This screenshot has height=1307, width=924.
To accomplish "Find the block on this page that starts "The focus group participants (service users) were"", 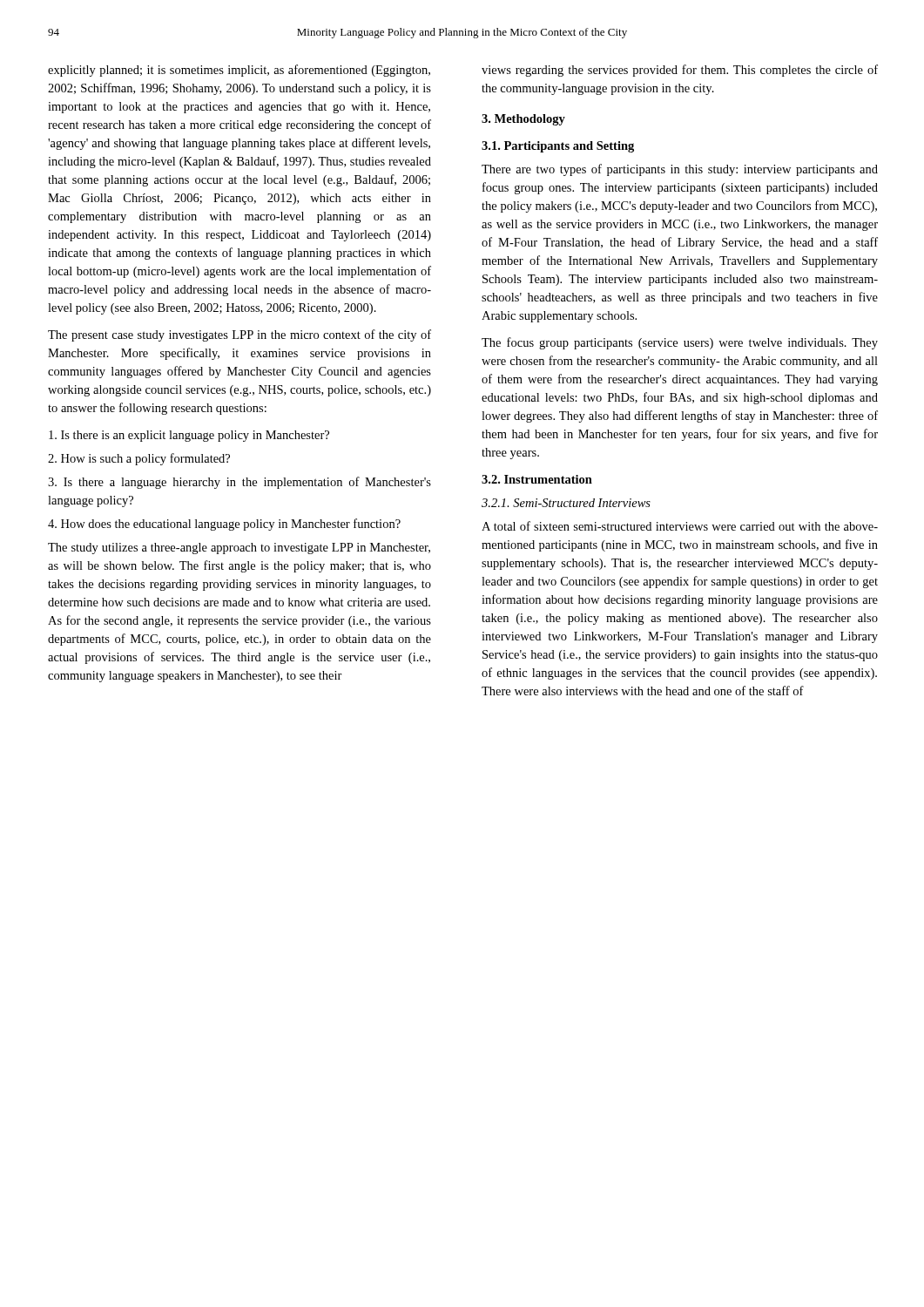I will [x=680, y=398].
